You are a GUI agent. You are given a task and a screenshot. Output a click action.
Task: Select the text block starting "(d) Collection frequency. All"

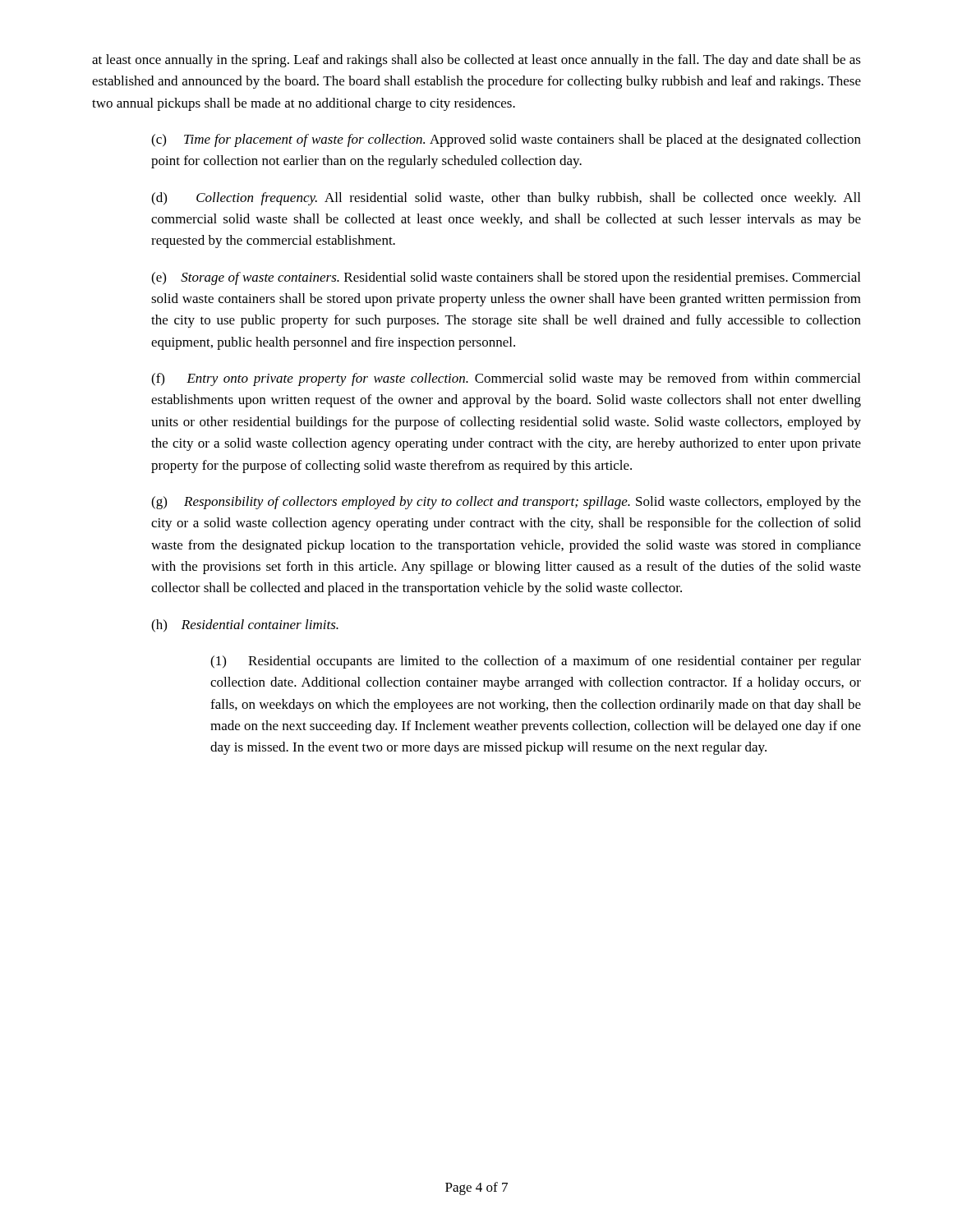506,219
